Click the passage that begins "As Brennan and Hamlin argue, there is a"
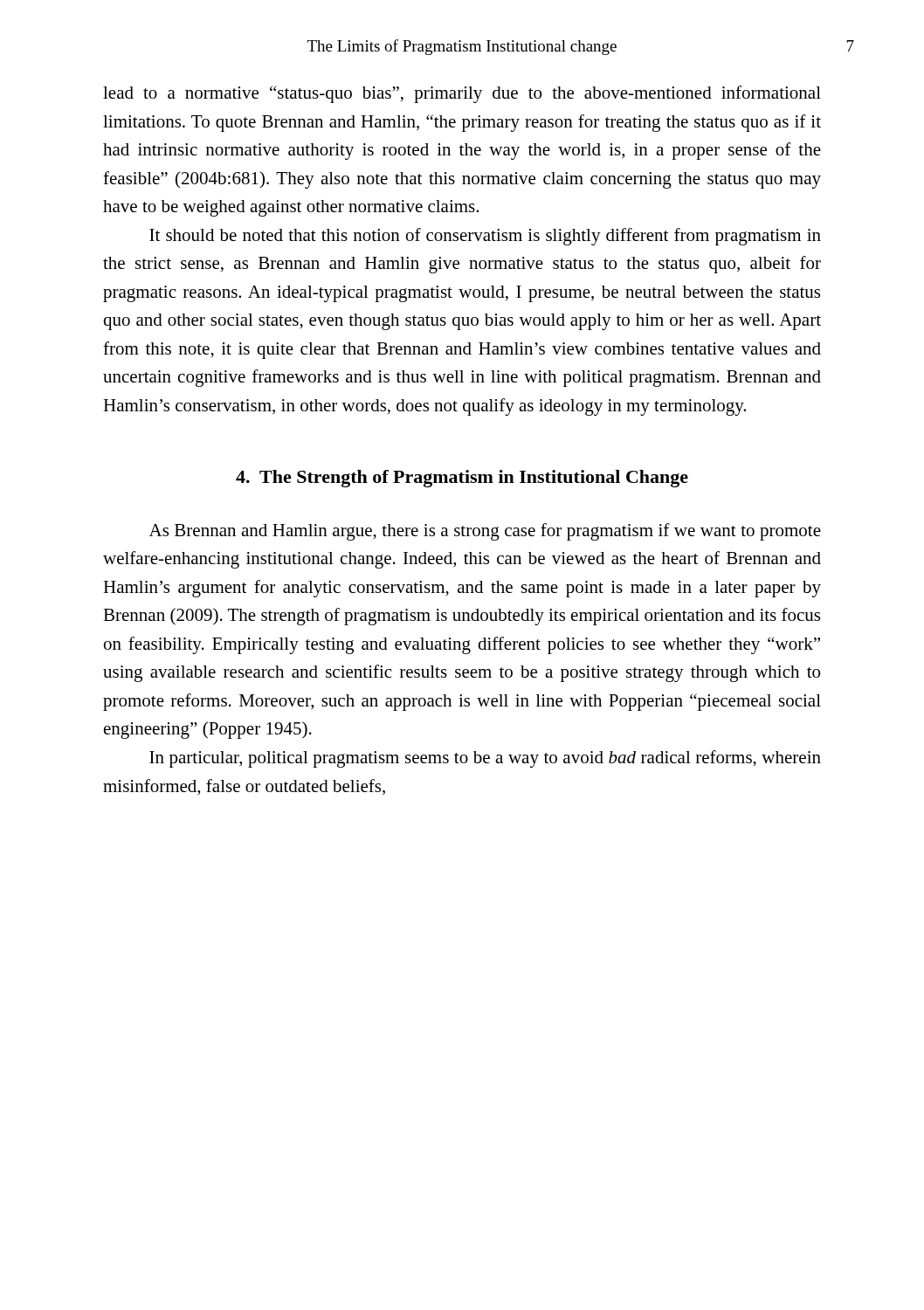Screen dimensions: 1310x924 pos(462,630)
